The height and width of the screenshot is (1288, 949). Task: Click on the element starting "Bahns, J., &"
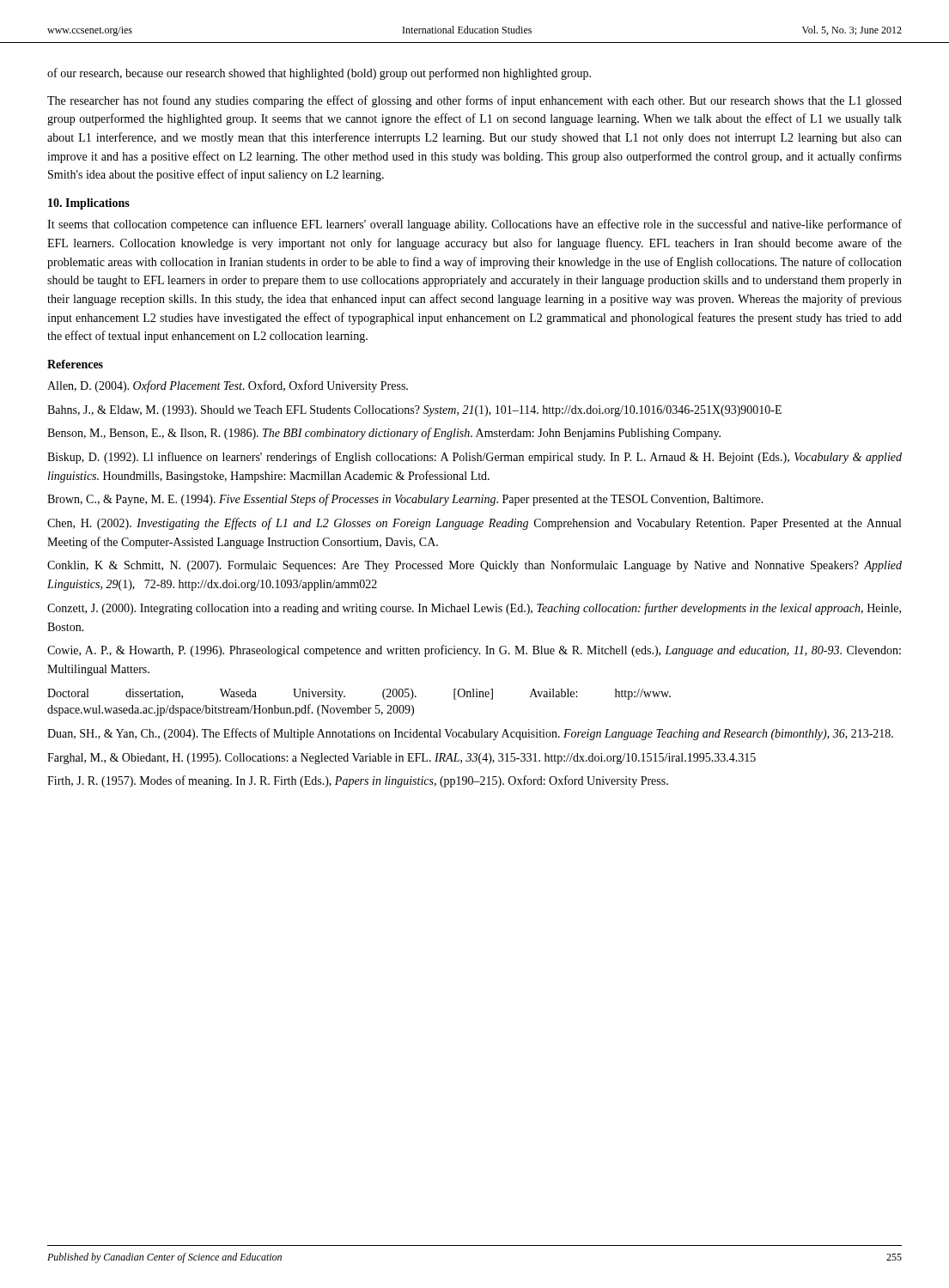pyautogui.click(x=415, y=410)
